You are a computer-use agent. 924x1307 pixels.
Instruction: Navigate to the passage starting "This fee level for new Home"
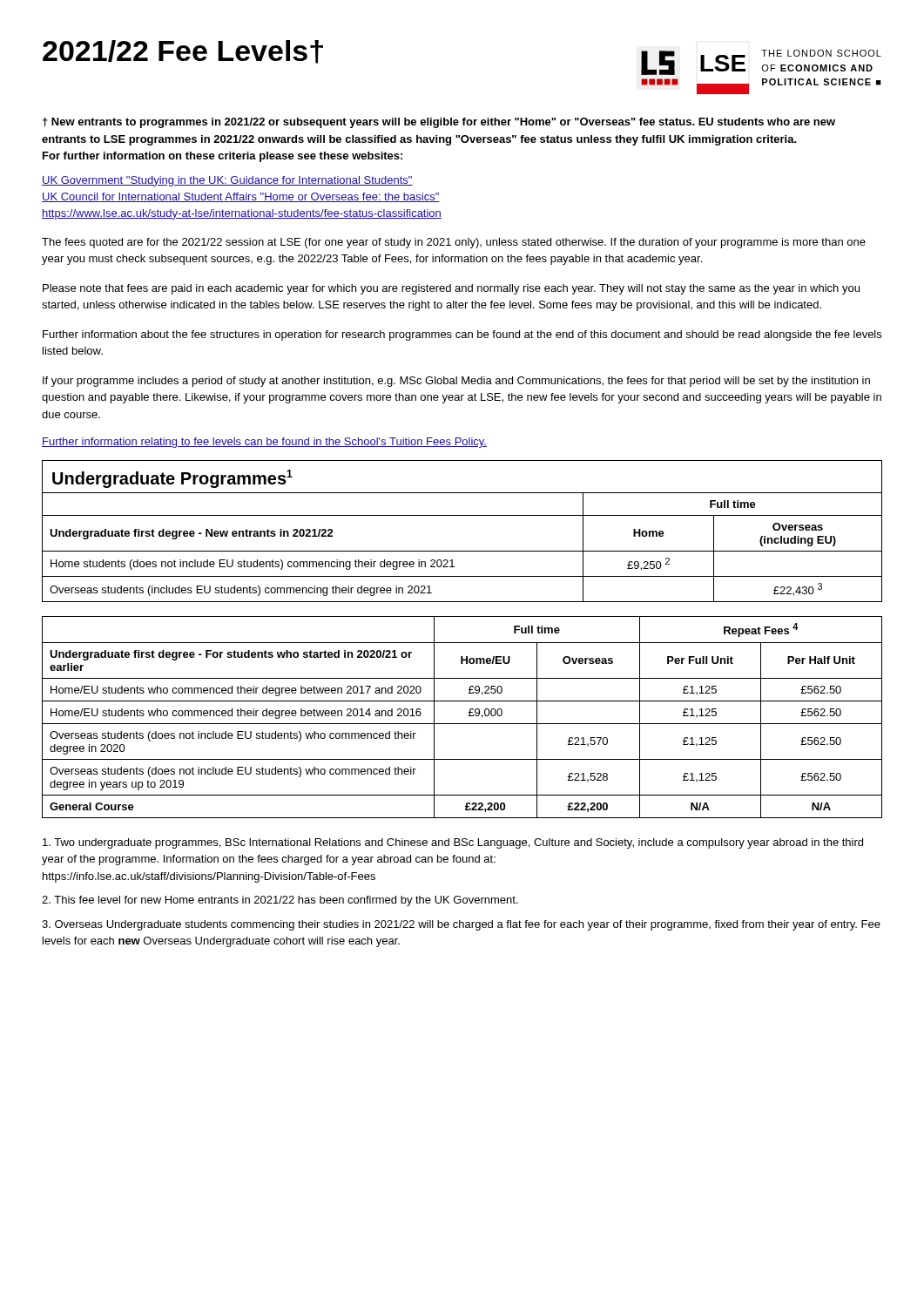(462, 900)
